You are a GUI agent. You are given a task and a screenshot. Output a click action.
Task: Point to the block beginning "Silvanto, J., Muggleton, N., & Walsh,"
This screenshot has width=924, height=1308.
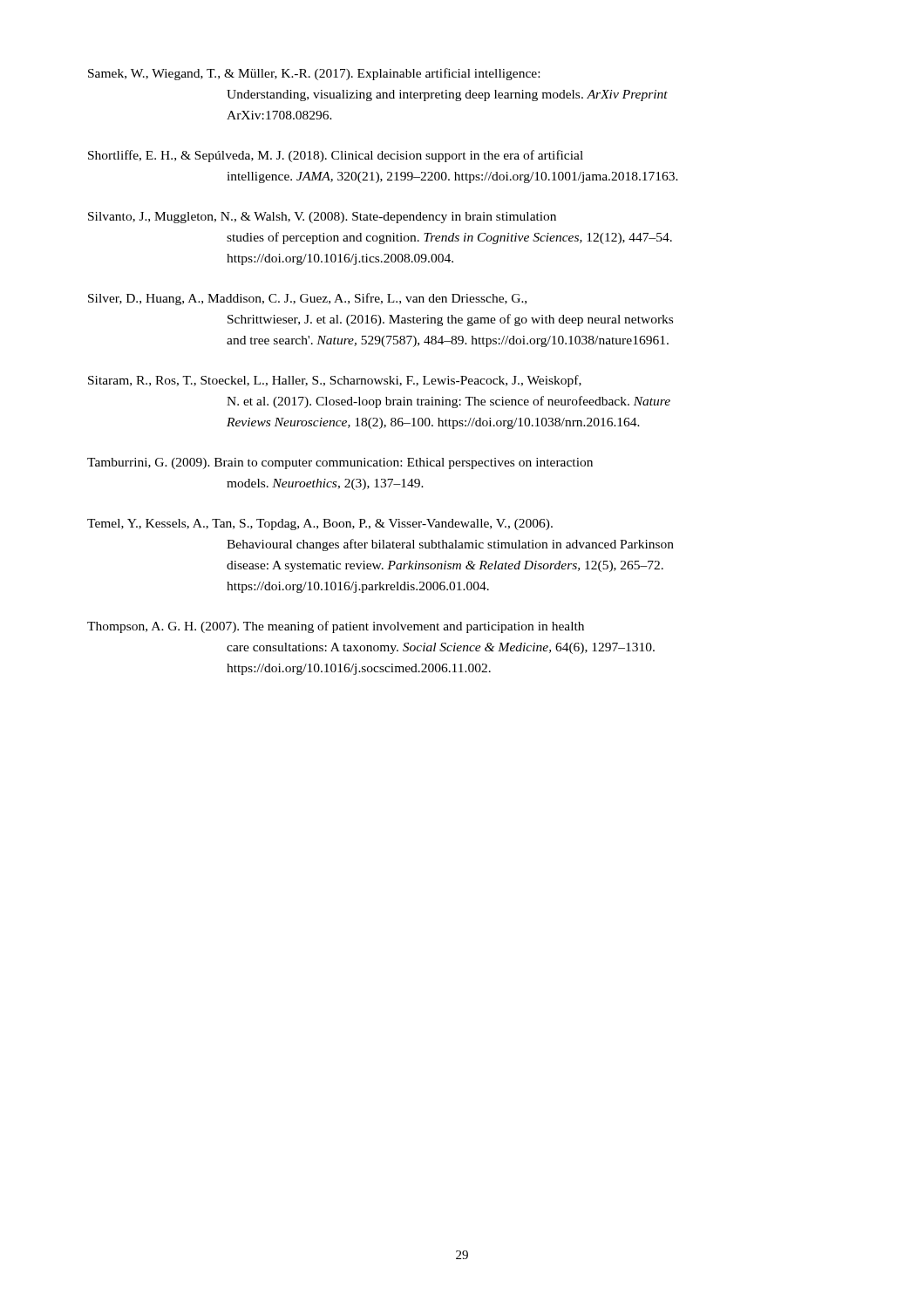pyautogui.click(x=462, y=239)
